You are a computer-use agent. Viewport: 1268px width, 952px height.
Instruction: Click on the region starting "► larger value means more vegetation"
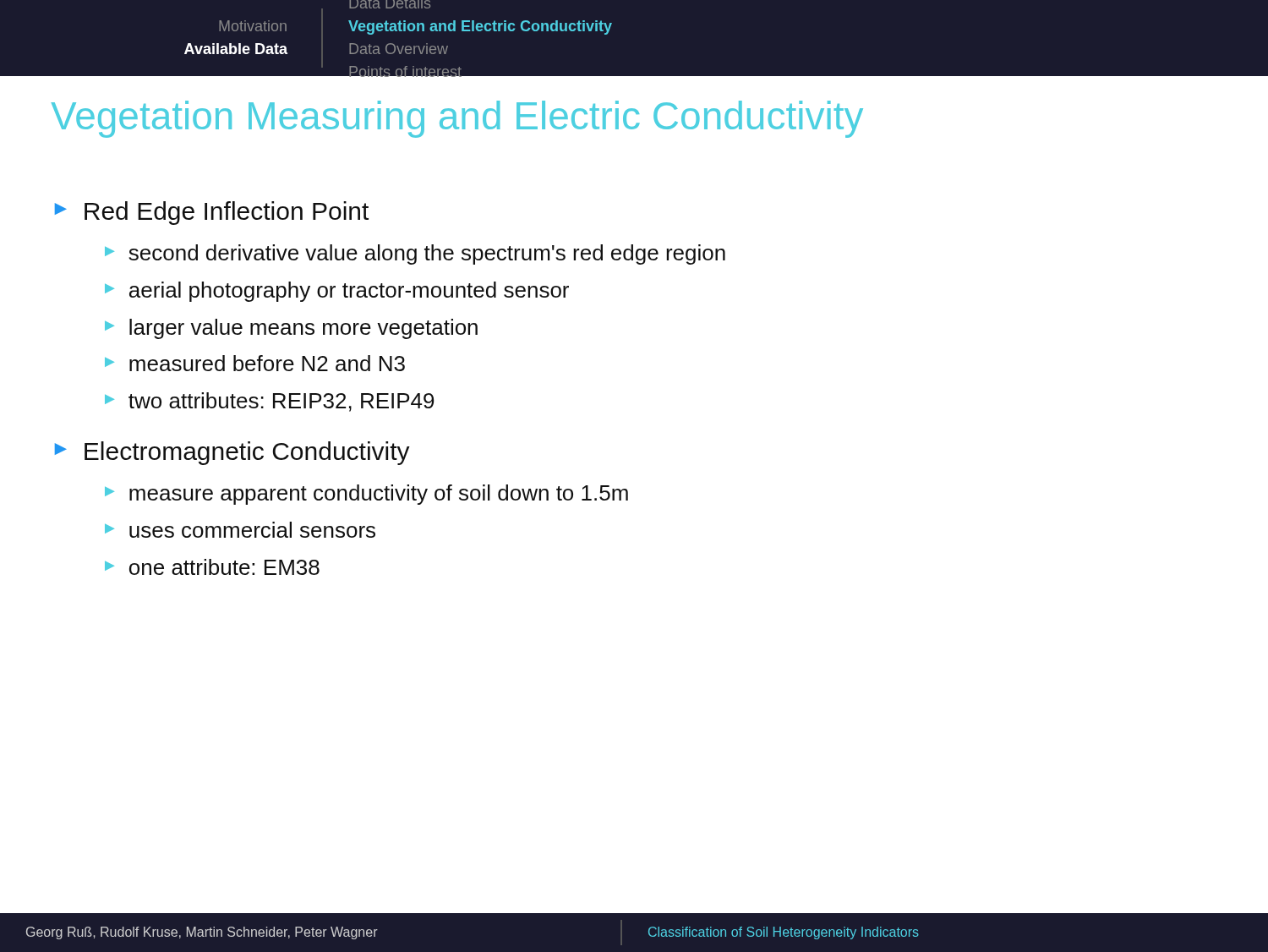coord(290,328)
